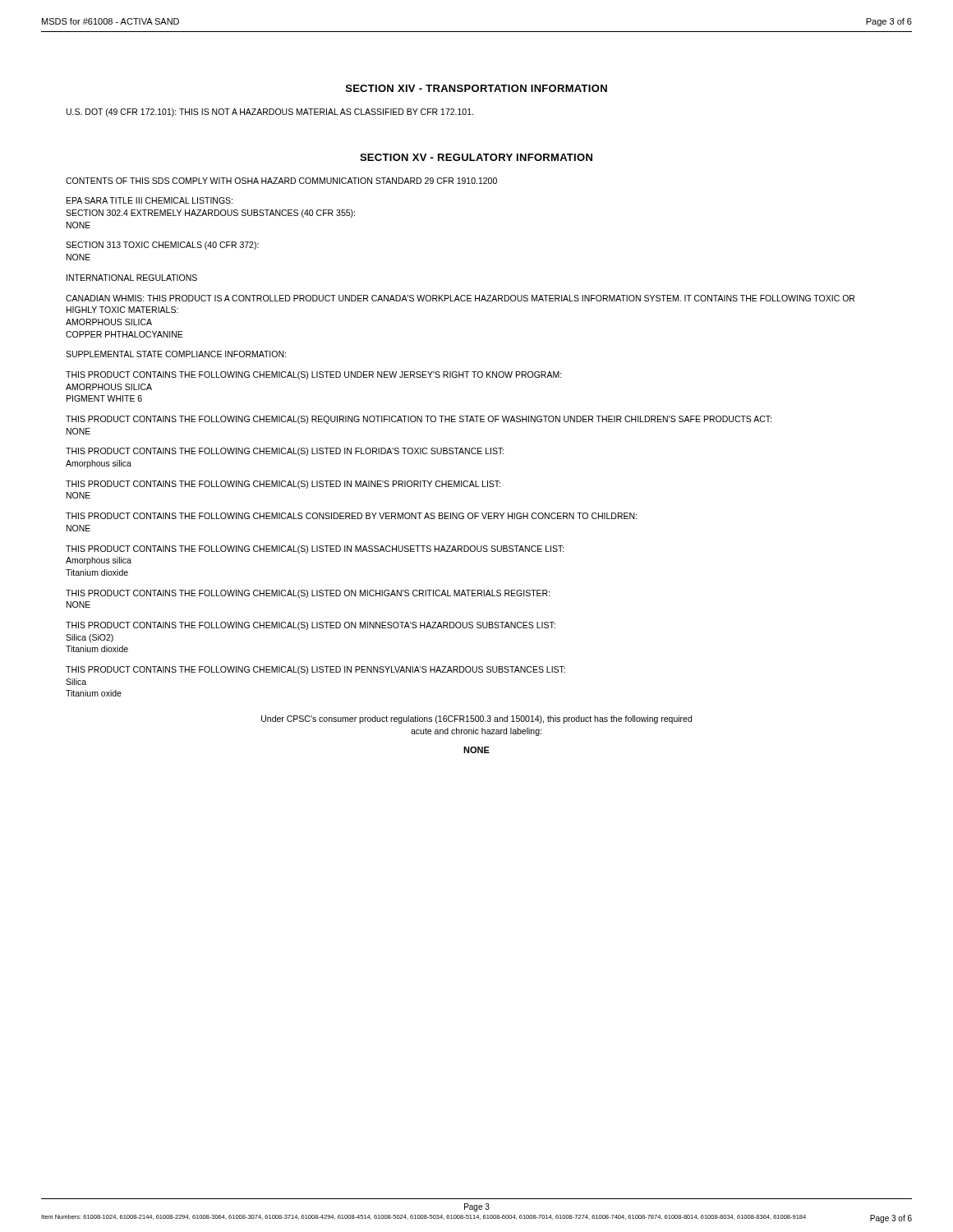
Task: Navigate to the passage starting "SECTION XIV -"
Action: coord(476,88)
